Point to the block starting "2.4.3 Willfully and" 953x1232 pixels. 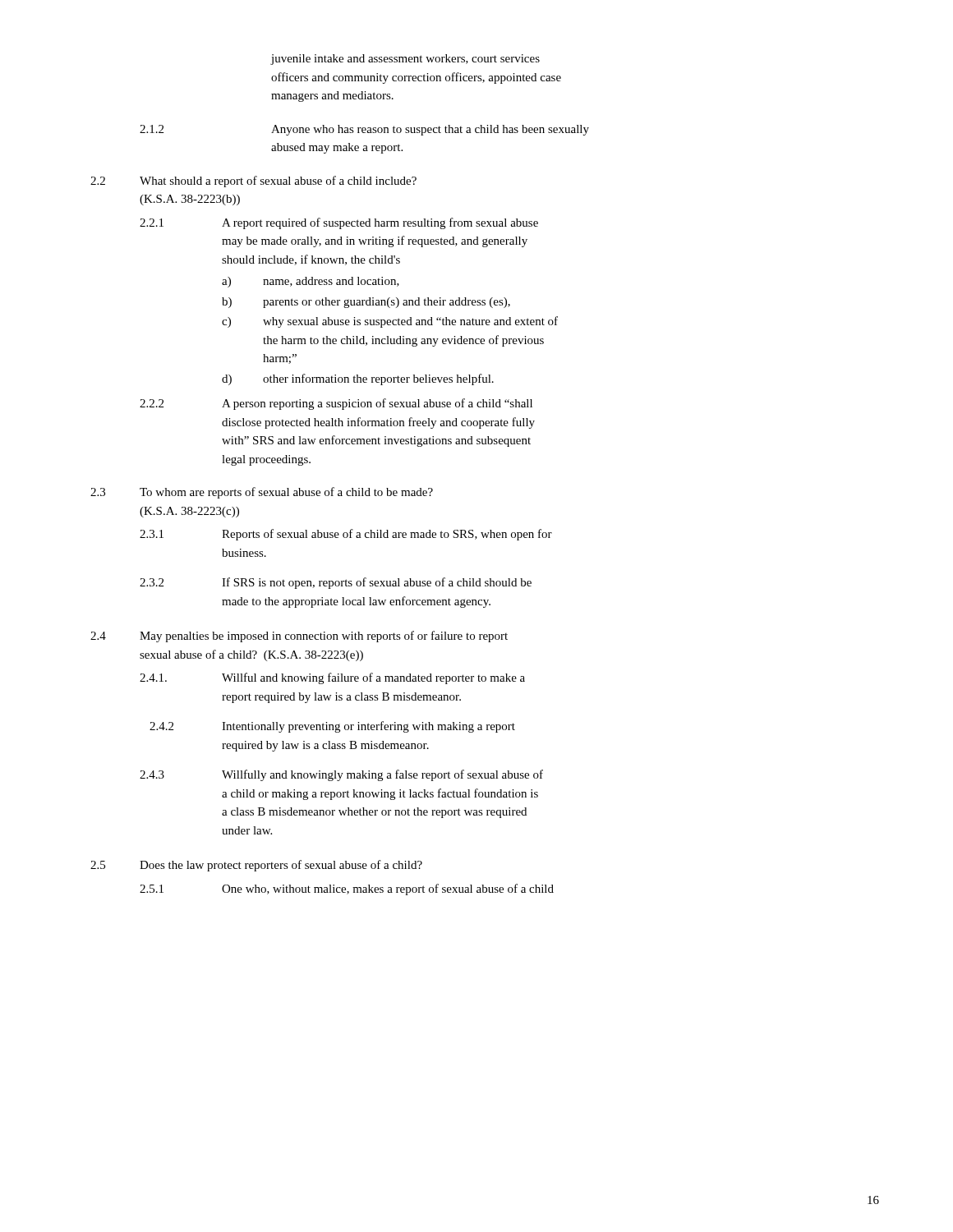click(x=509, y=802)
